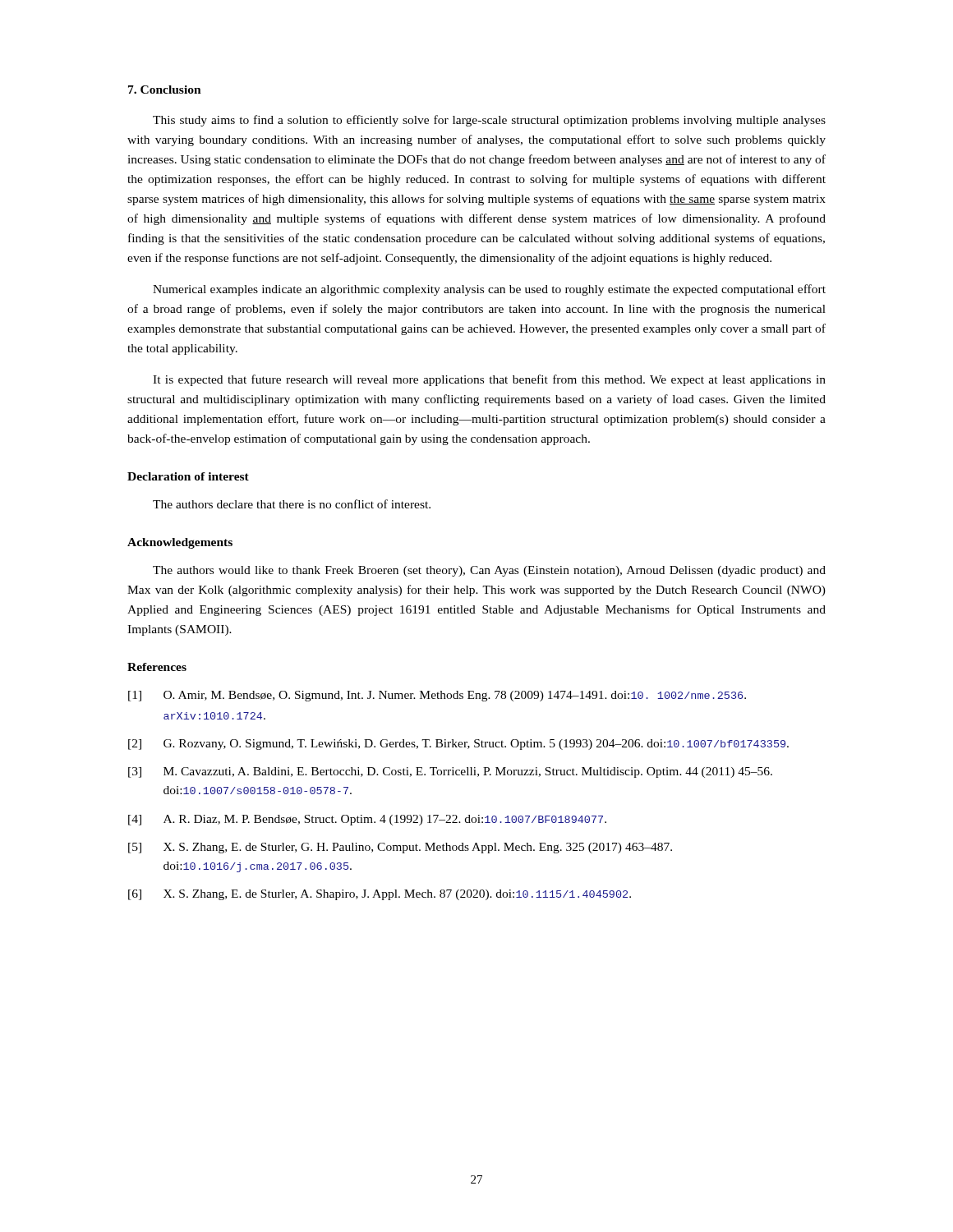
Task: Find the text block containing "Numerical examples indicate an algorithmic complexity analysis"
Action: click(476, 319)
